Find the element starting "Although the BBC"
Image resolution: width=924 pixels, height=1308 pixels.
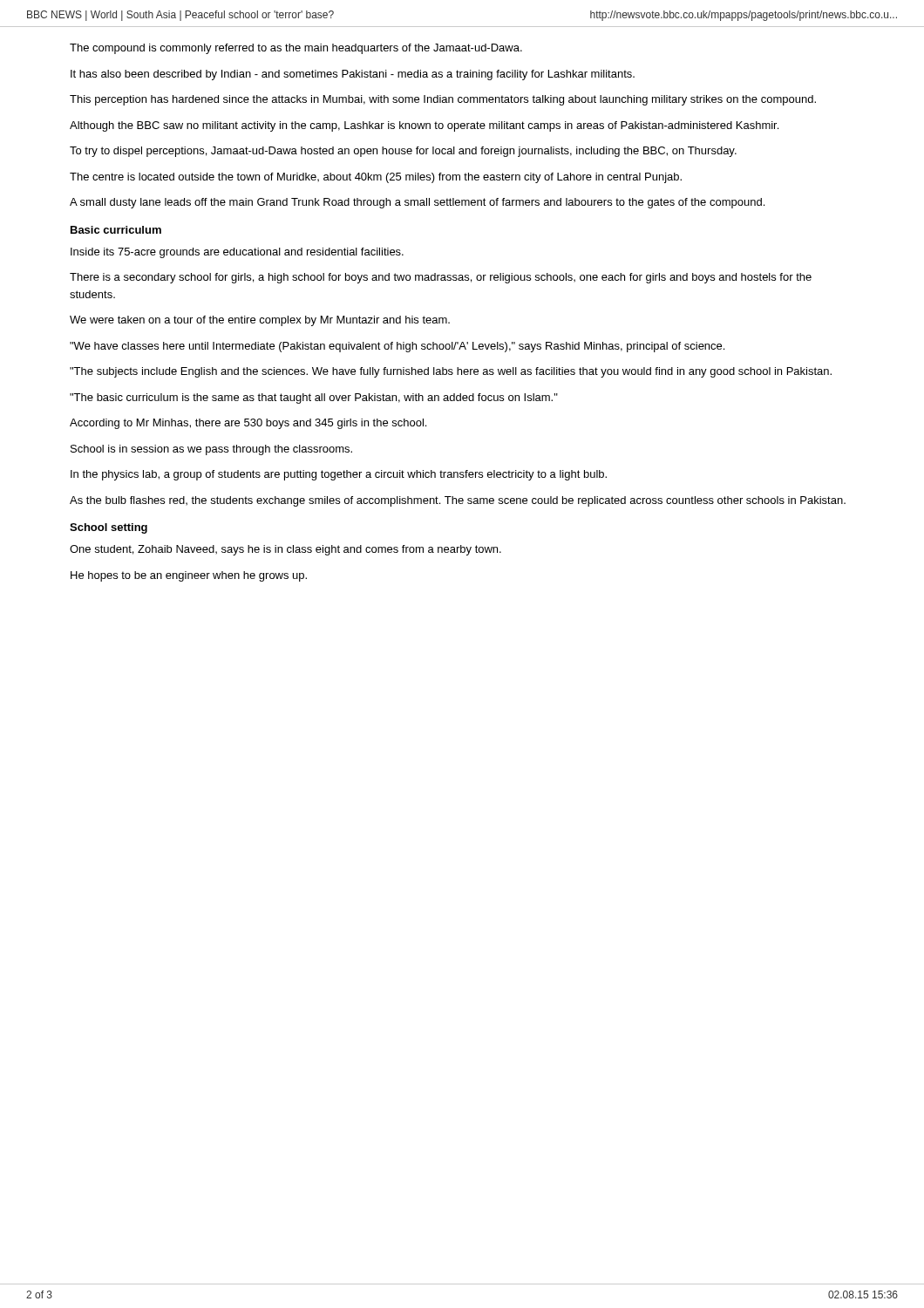coord(425,125)
